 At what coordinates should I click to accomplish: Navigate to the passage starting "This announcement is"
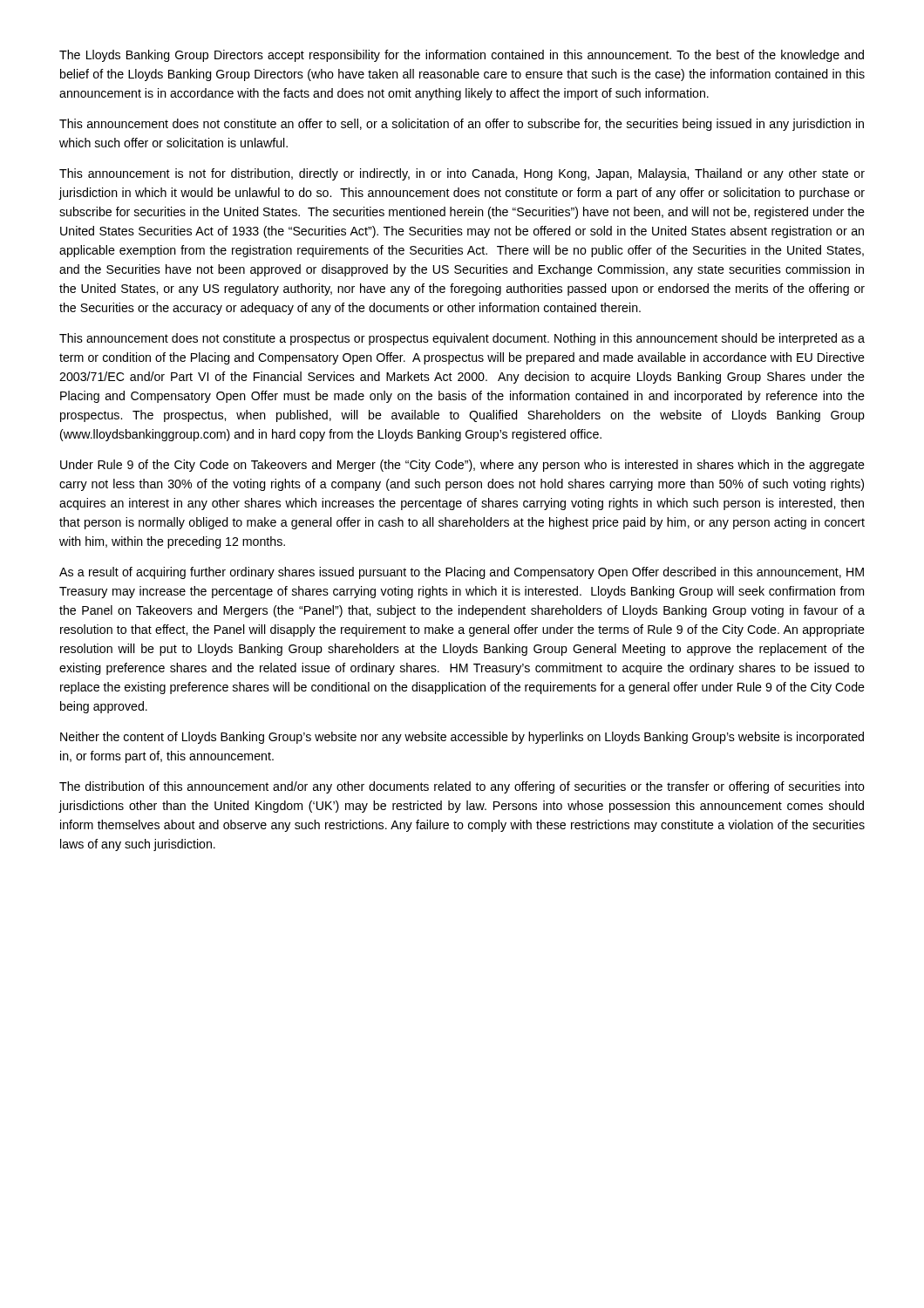(x=462, y=241)
